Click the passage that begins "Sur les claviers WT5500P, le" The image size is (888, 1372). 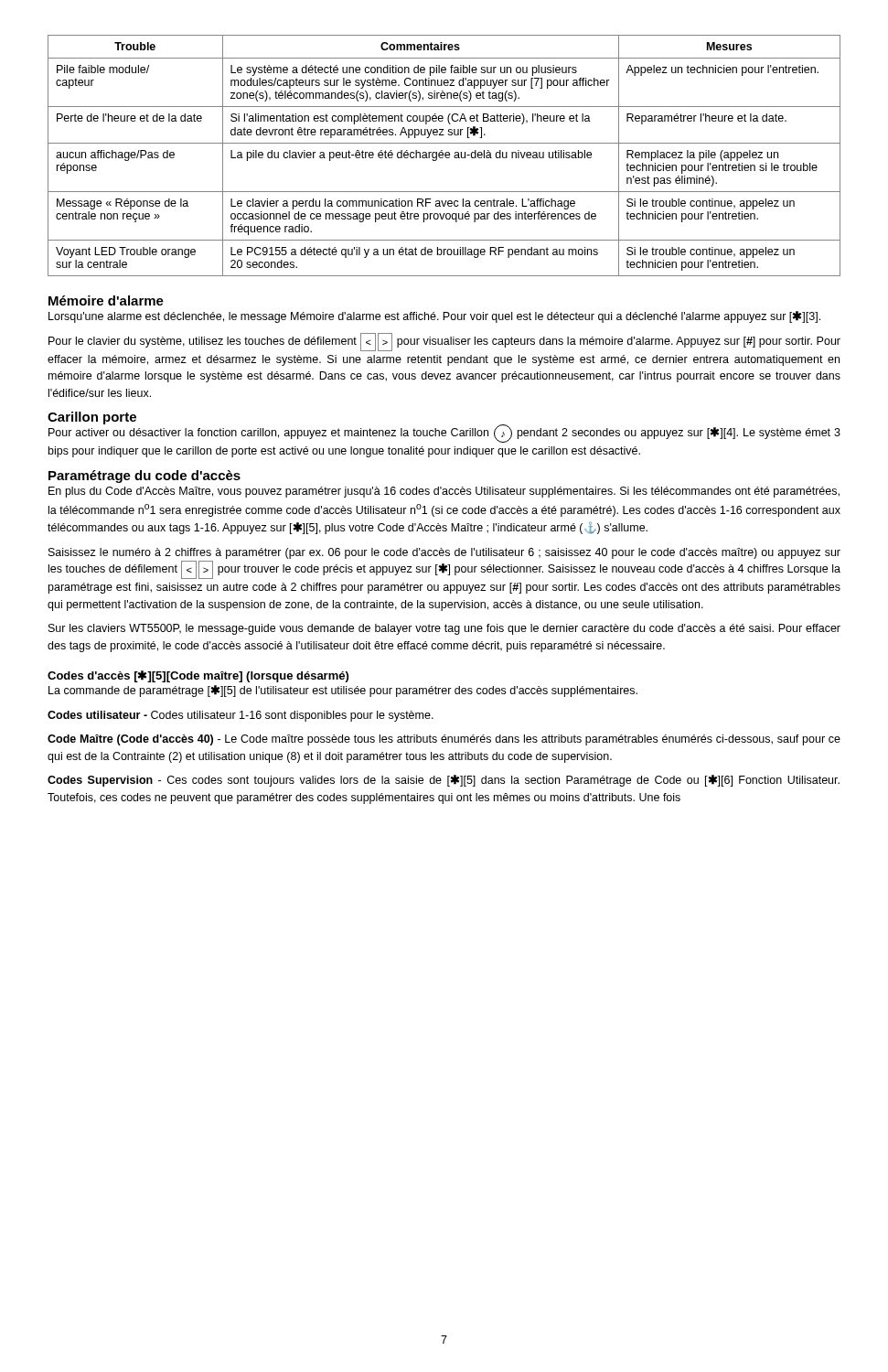click(x=444, y=637)
